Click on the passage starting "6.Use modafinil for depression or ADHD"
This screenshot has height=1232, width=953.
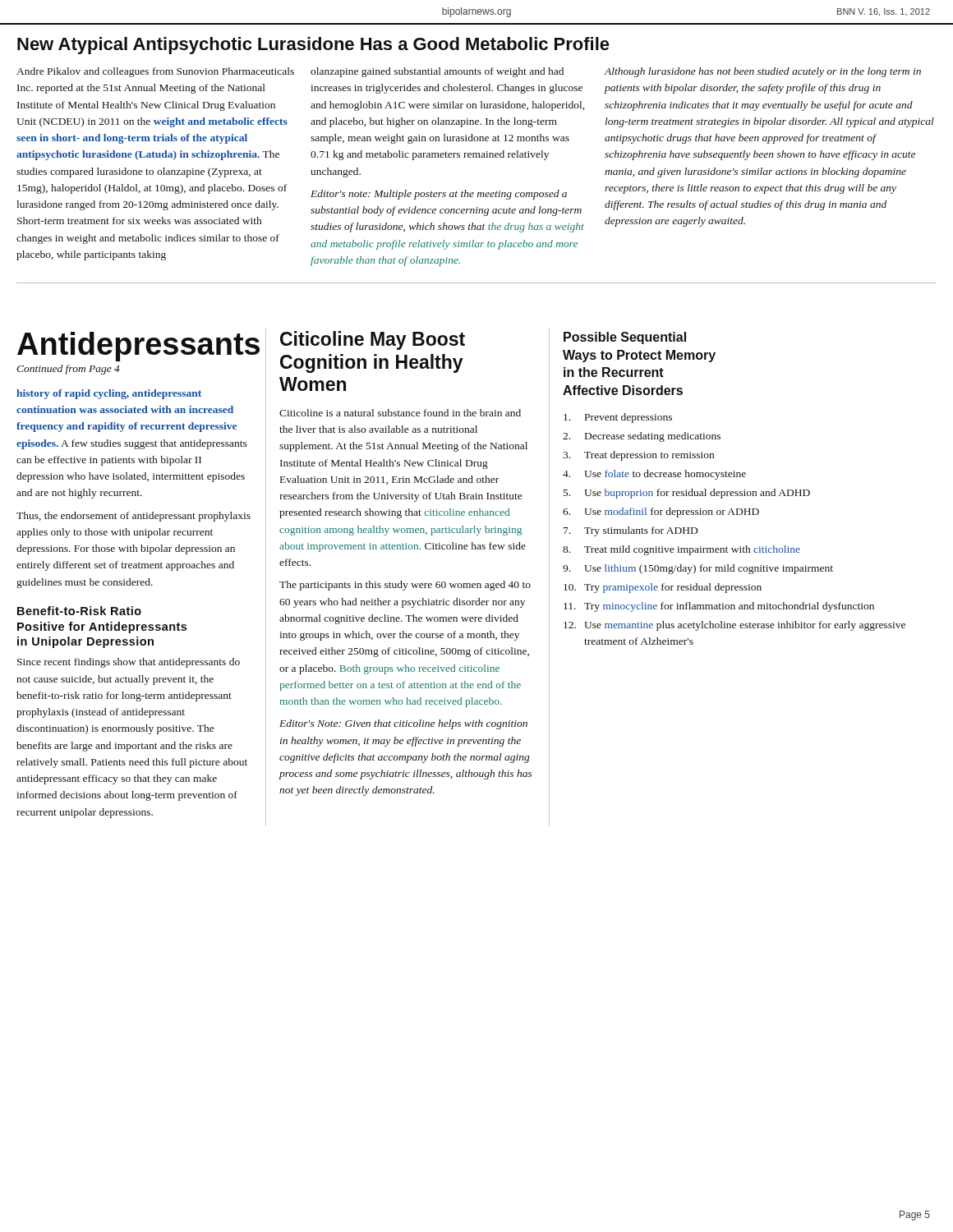coord(661,512)
